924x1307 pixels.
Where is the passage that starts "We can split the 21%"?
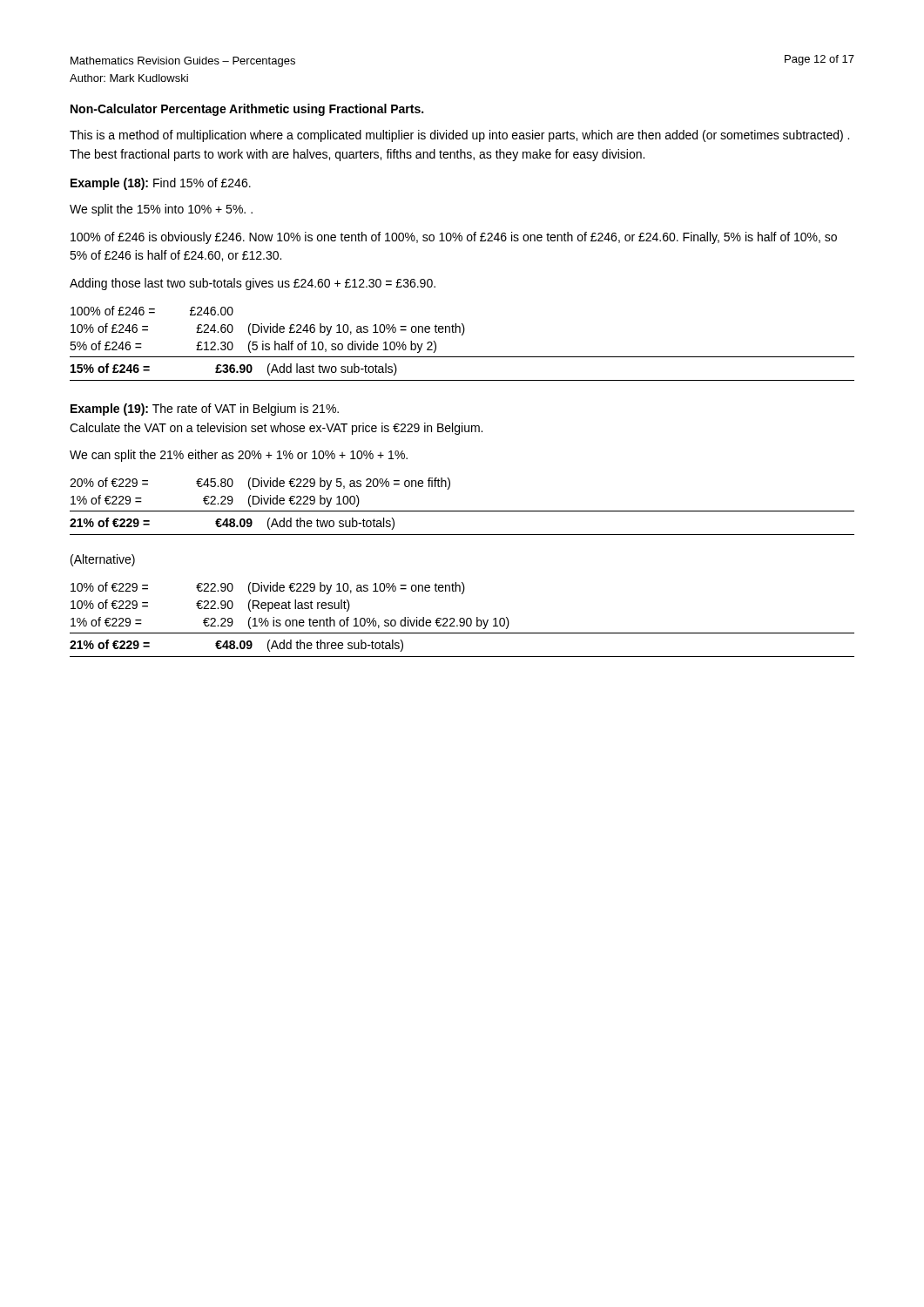(239, 455)
